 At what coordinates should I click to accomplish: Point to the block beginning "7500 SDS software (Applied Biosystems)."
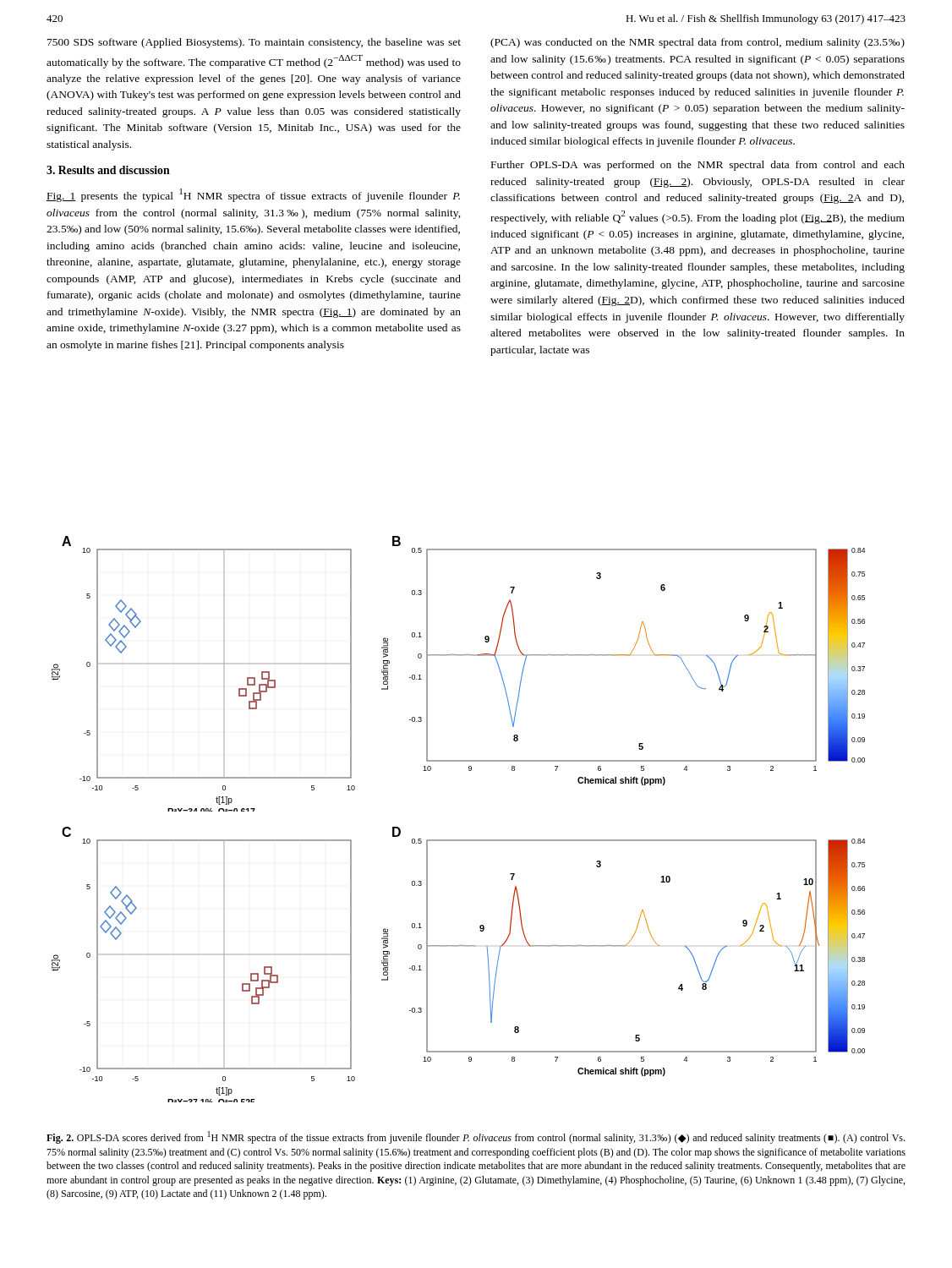[254, 93]
